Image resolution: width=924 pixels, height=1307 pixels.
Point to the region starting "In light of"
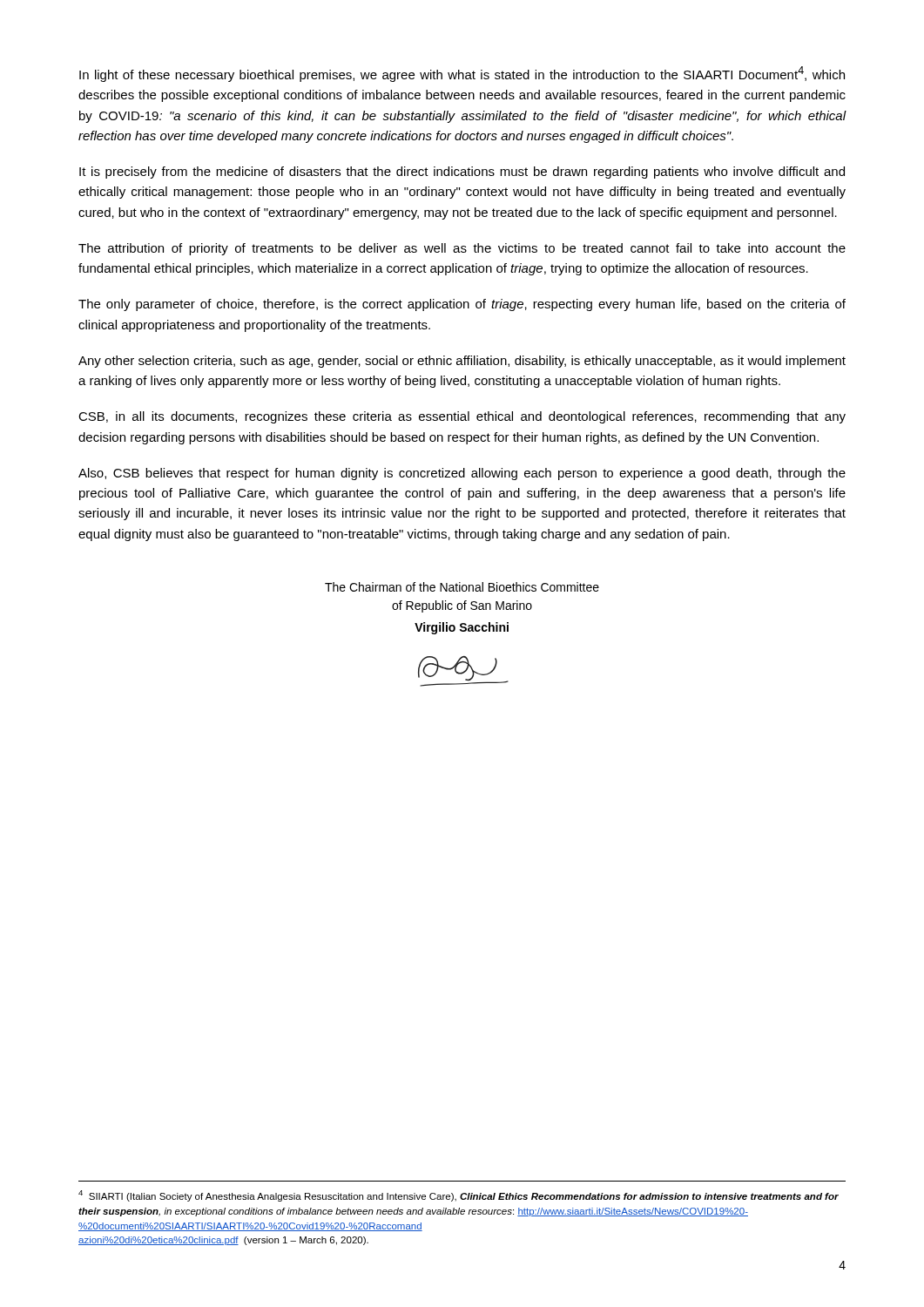click(462, 104)
